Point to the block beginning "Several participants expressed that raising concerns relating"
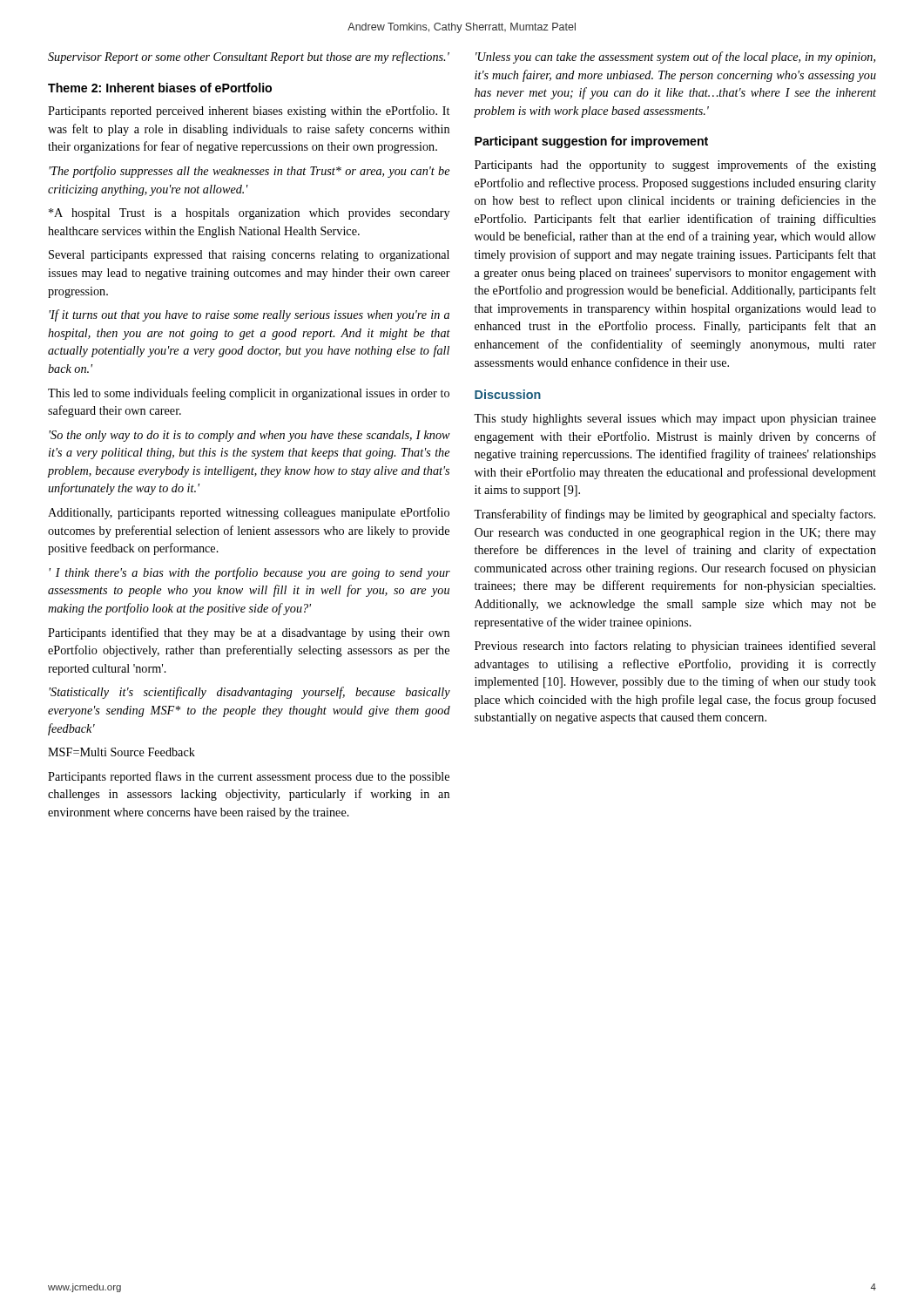This screenshot has height=1307, width=924. click(x=249, y=273)
